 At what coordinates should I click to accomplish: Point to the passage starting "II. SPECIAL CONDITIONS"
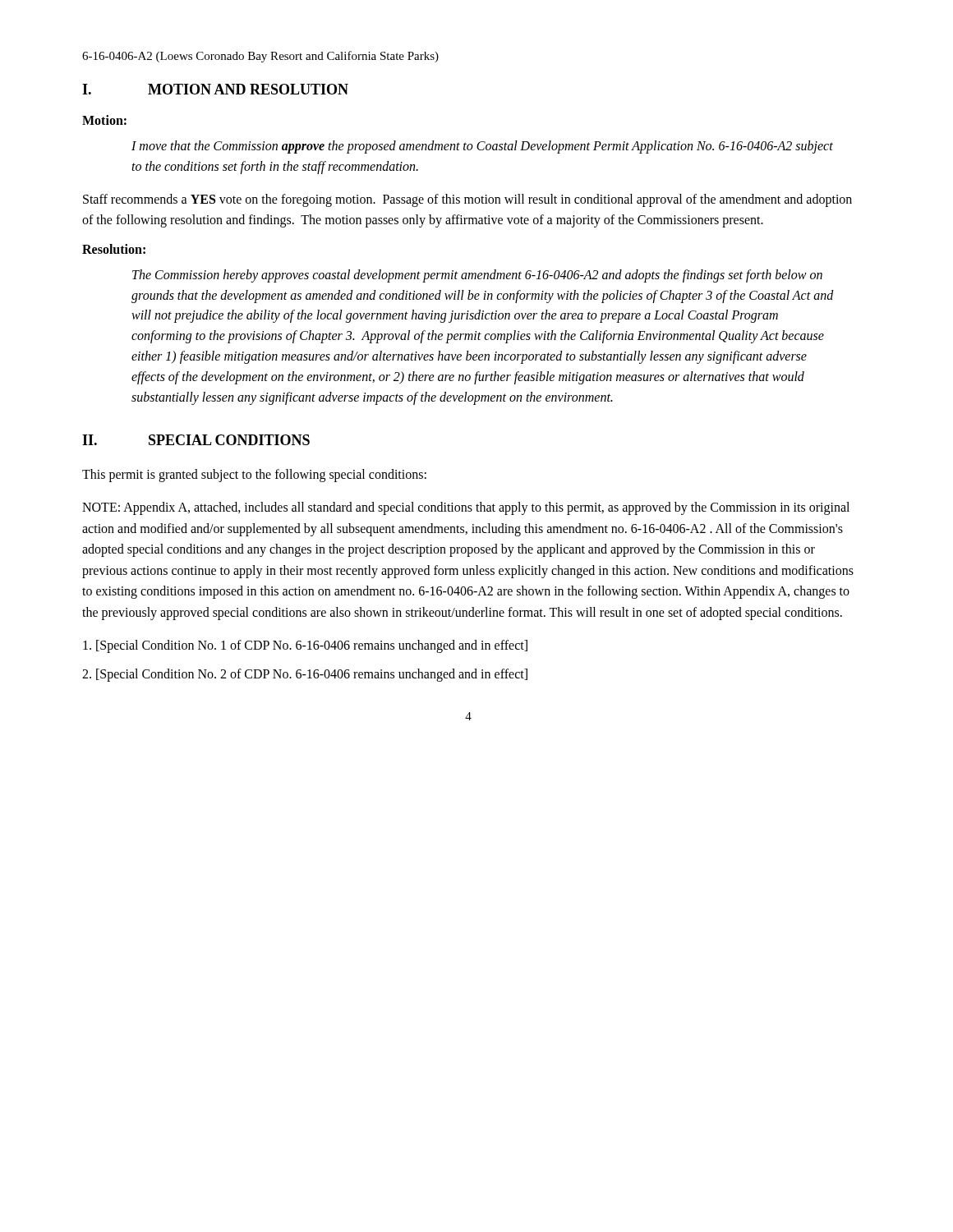[196, 441]
